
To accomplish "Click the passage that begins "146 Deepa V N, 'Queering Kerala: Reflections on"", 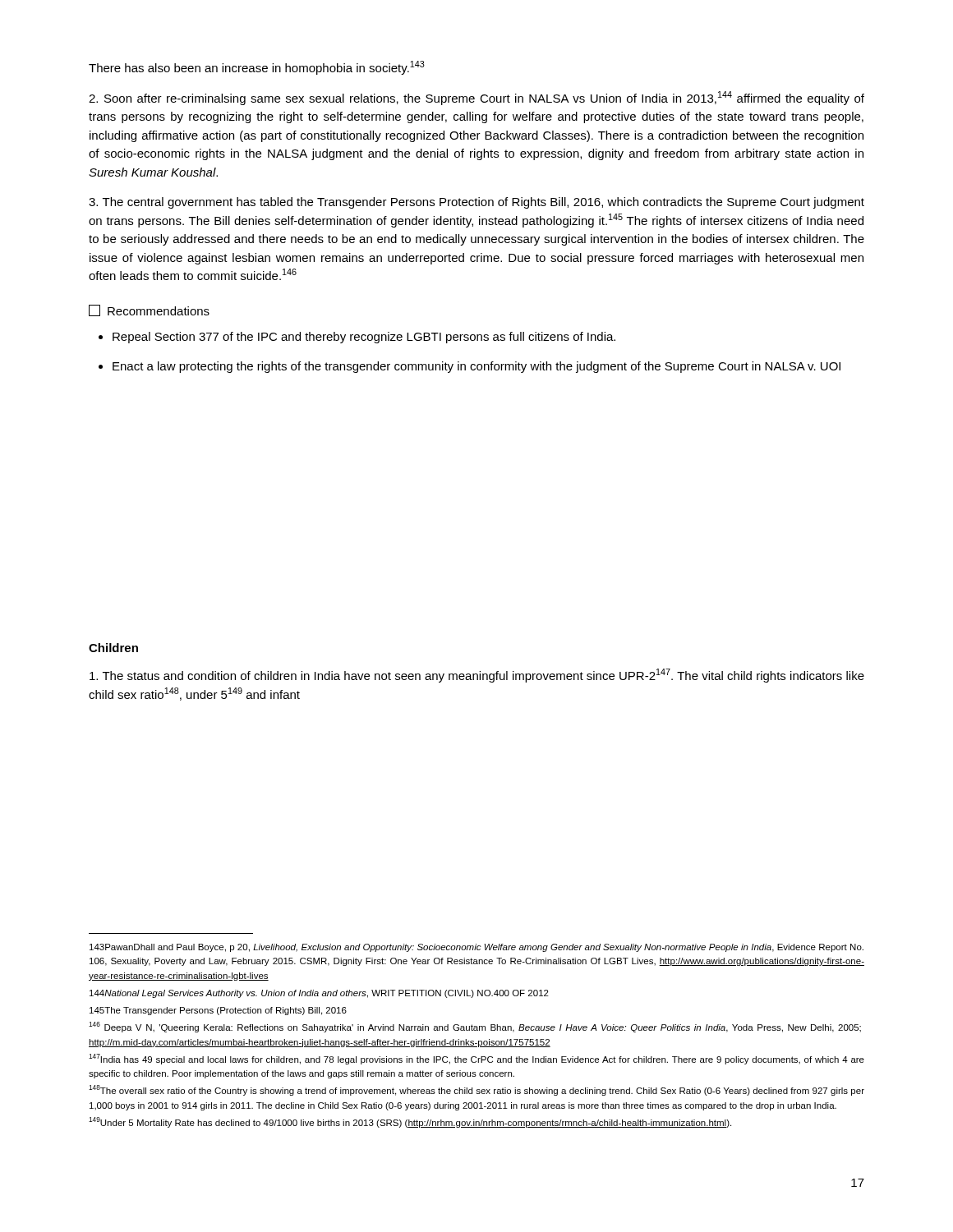I will [x=476, y=1035].
